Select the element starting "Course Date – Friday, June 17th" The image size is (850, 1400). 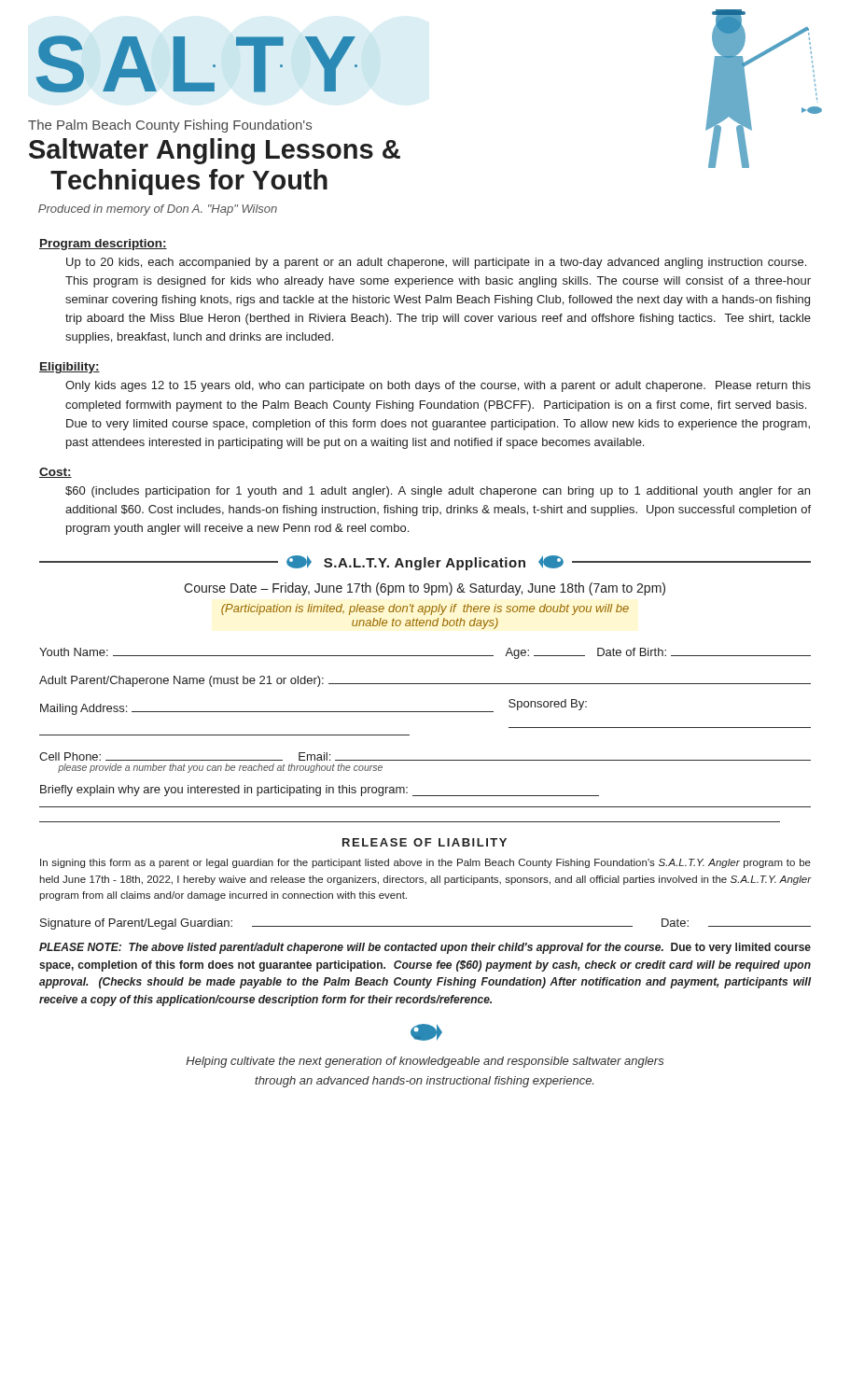425,588
